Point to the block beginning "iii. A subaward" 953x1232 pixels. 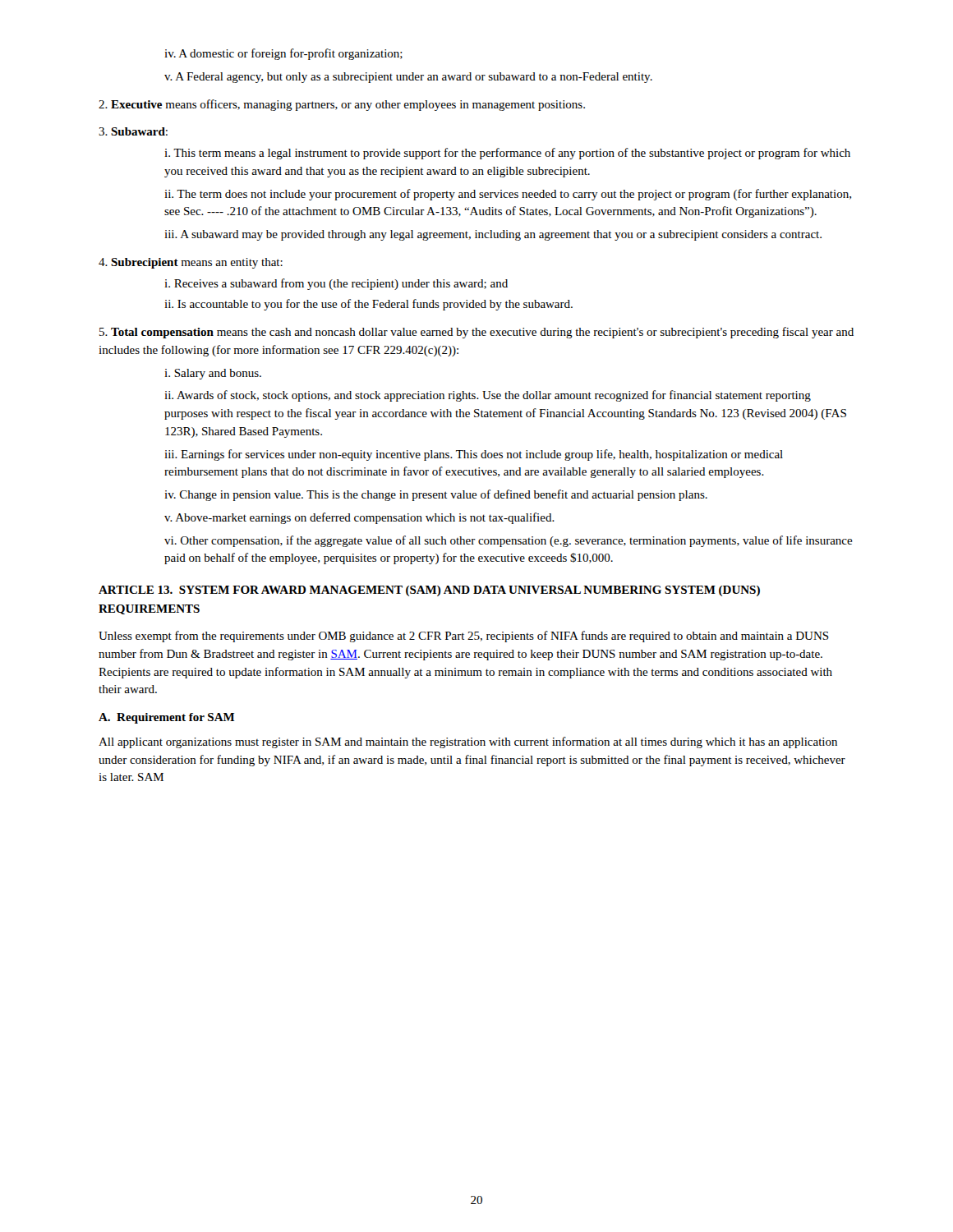click(493, 234)
